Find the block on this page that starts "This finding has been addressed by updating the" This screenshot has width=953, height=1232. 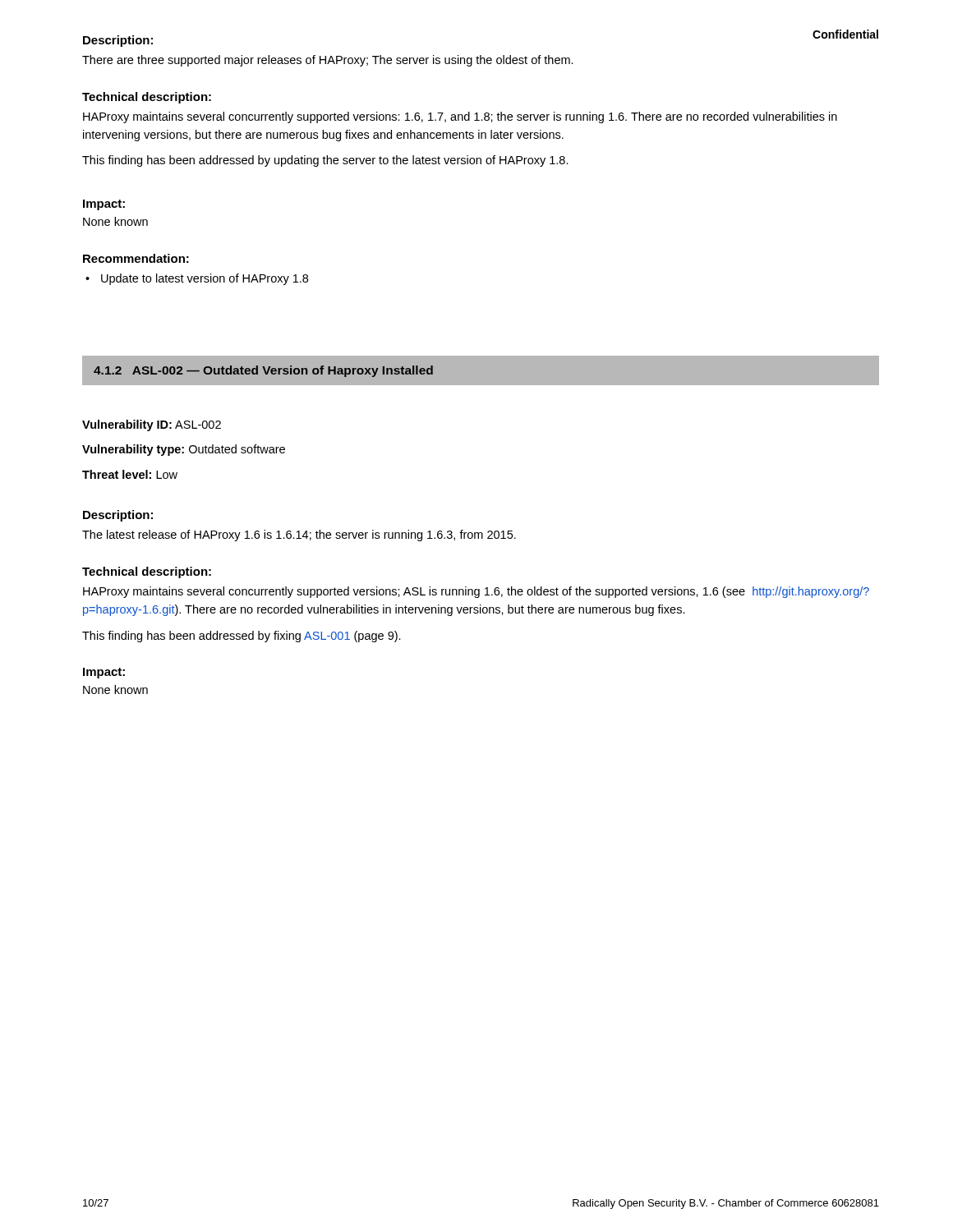325,160
